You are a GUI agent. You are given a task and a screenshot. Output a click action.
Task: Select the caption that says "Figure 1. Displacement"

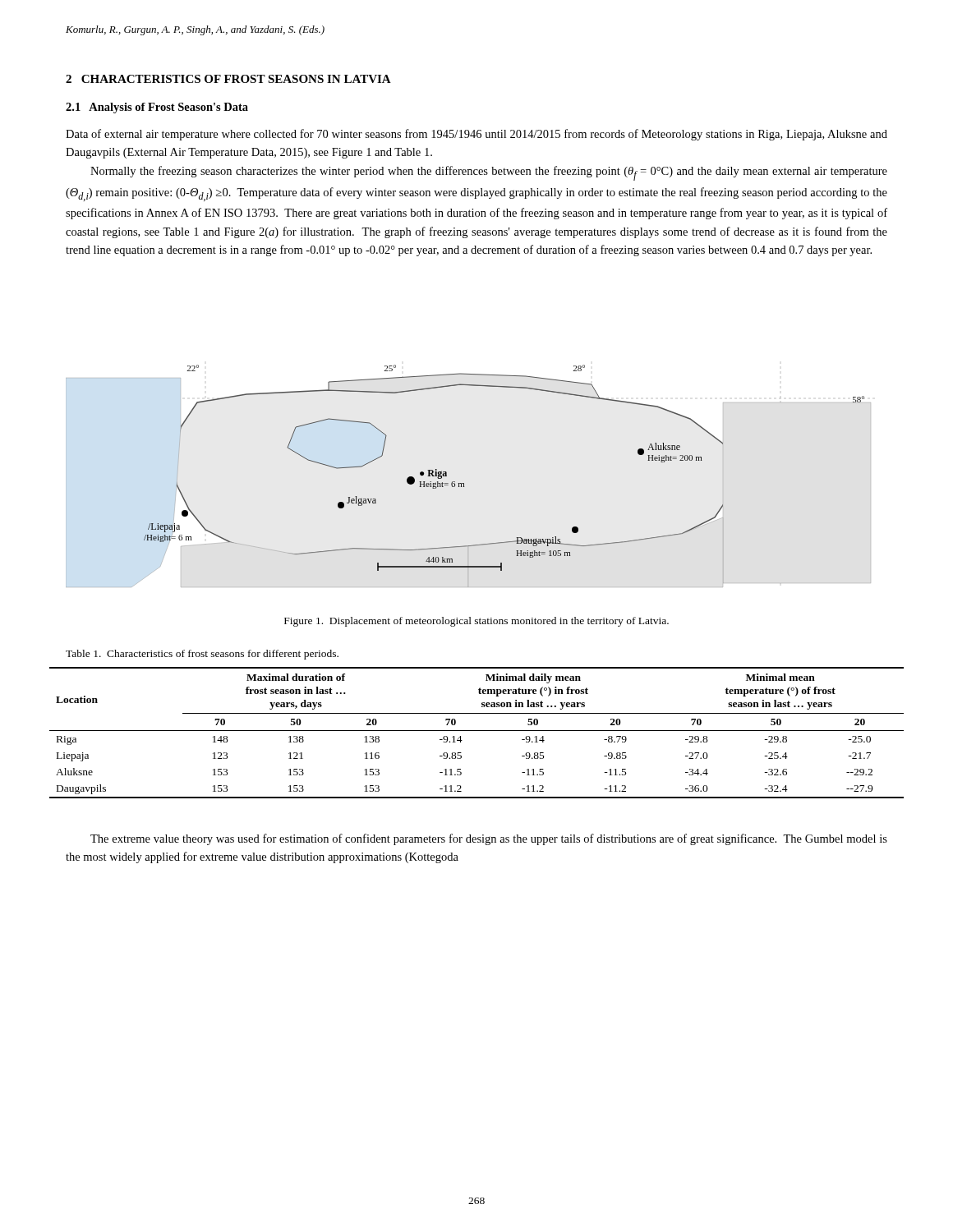coord(476,621)
